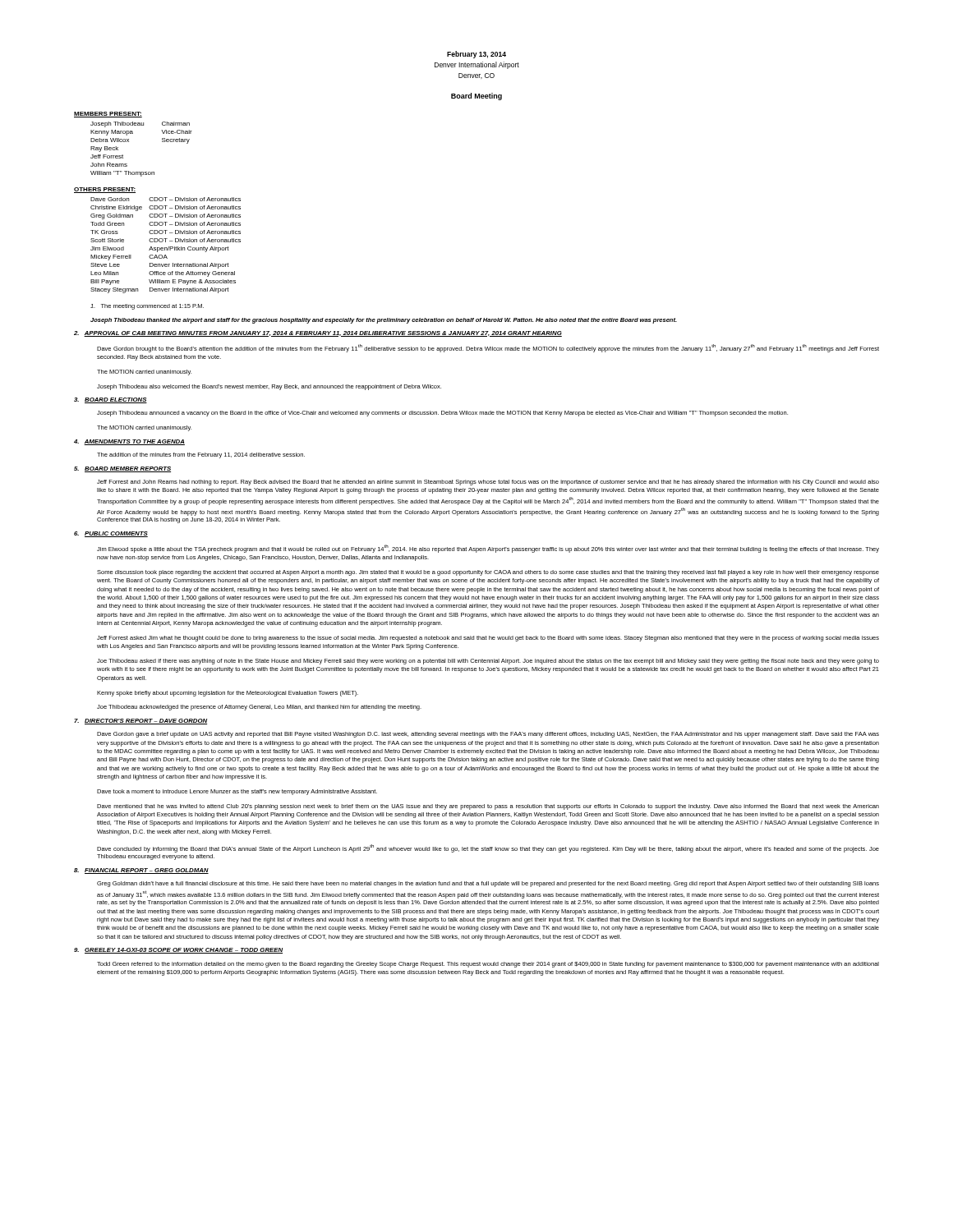Select the section header that reads "5. BOARD MEMBER REPORTS"
Viewport: 953px width, 1232px height.
click(x=122, y=468)
